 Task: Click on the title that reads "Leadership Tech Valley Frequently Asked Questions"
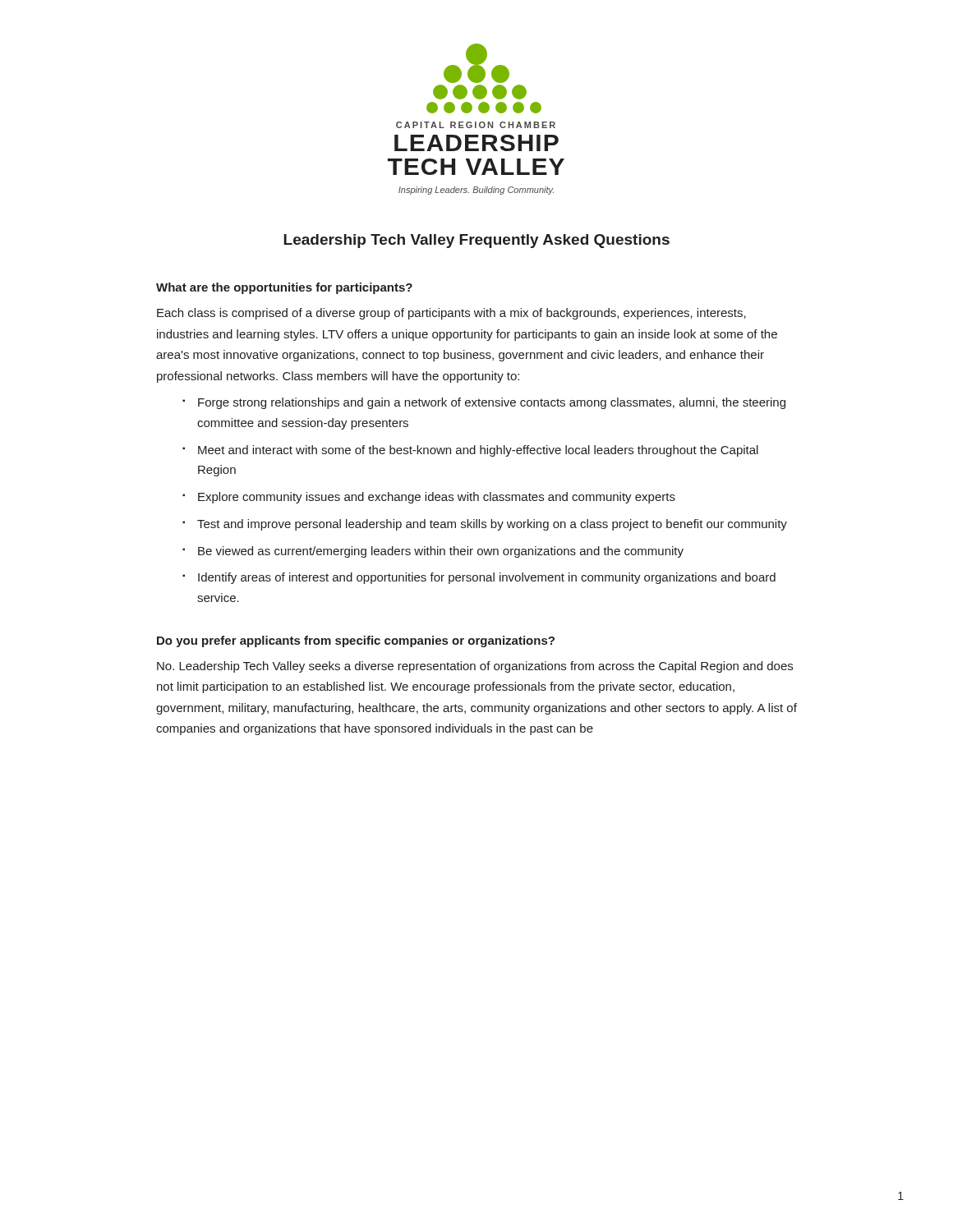point(476,239)
